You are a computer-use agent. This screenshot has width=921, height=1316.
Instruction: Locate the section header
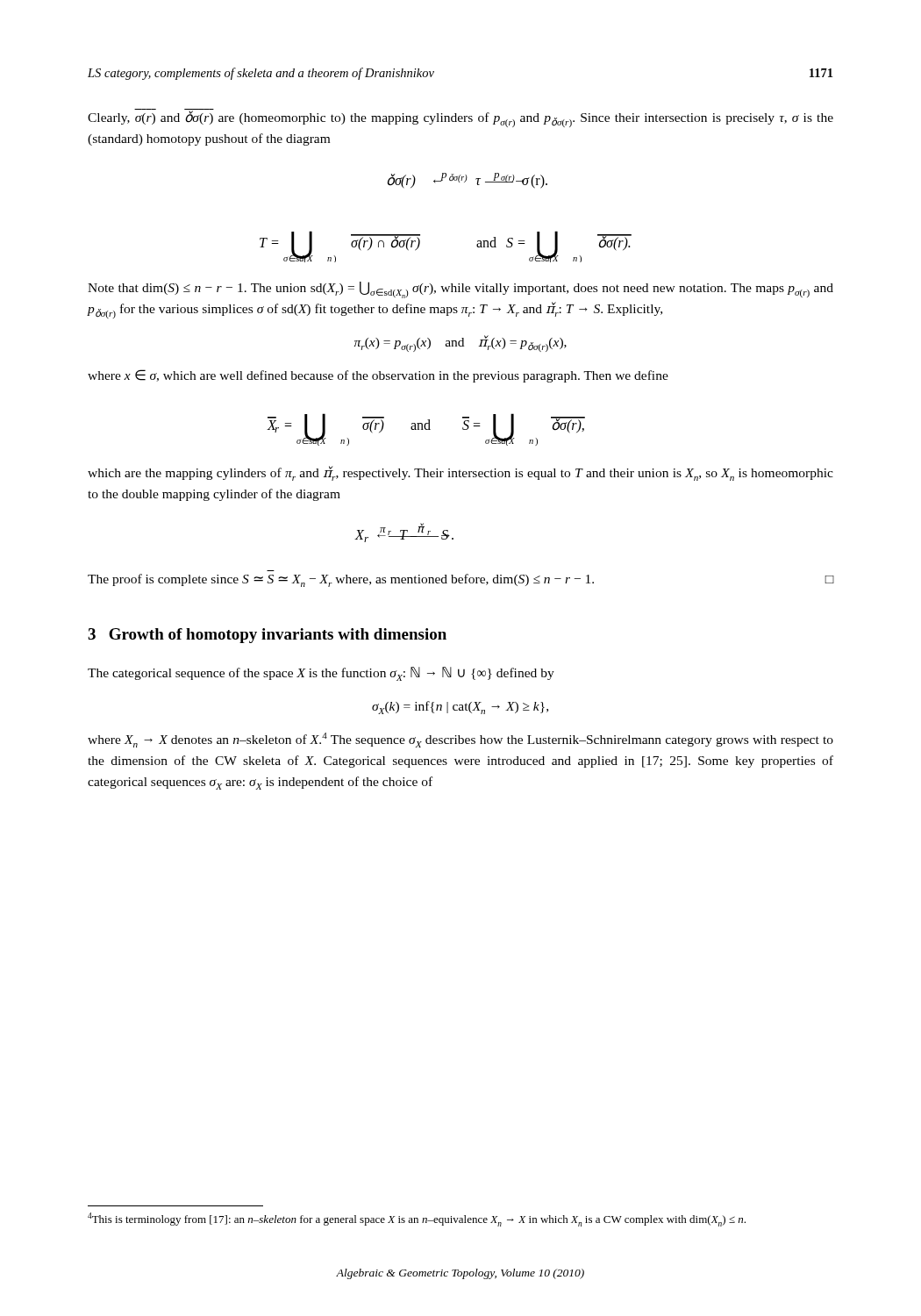[x=267, y=634]
